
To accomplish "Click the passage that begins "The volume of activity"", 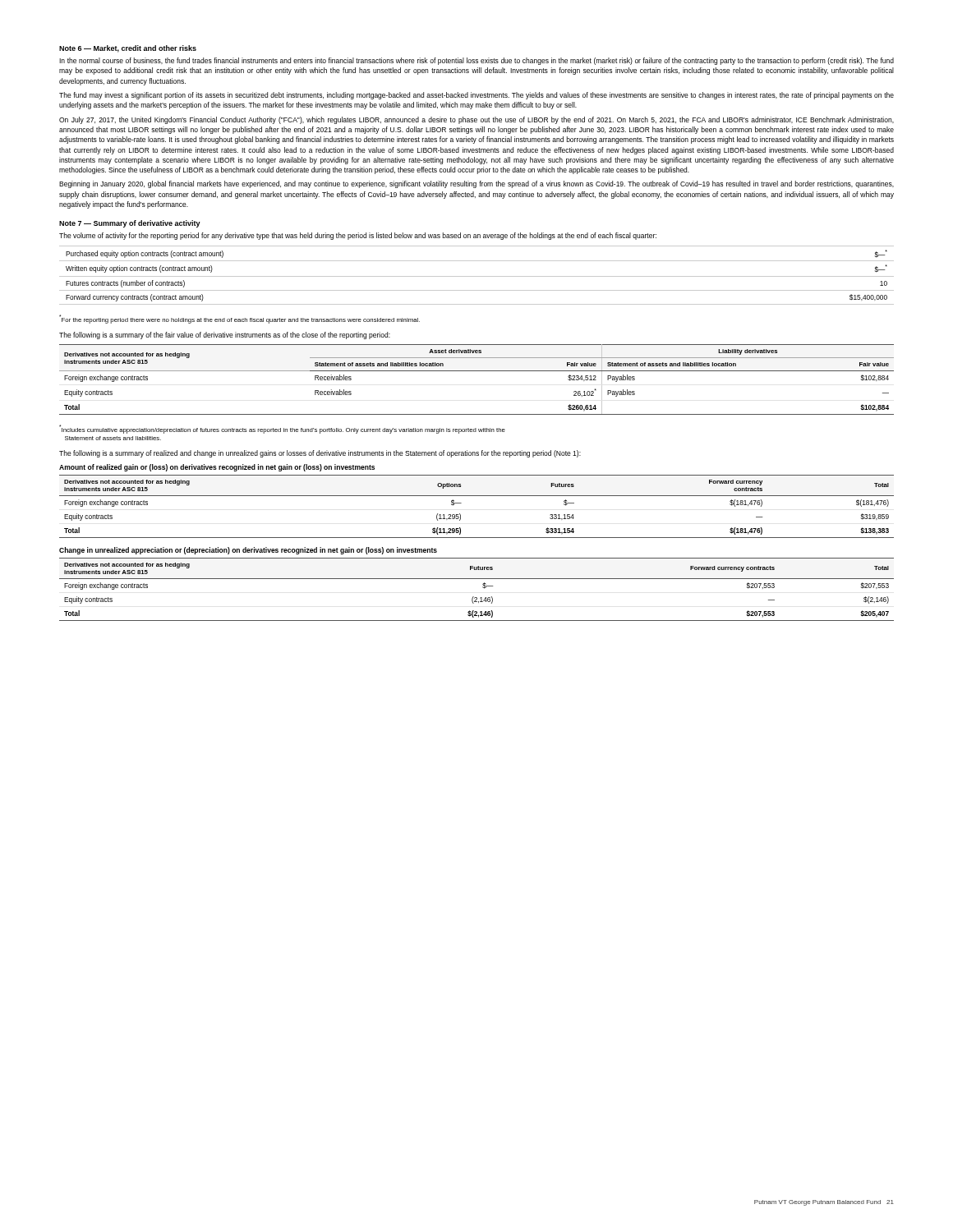I will [476, 236].
